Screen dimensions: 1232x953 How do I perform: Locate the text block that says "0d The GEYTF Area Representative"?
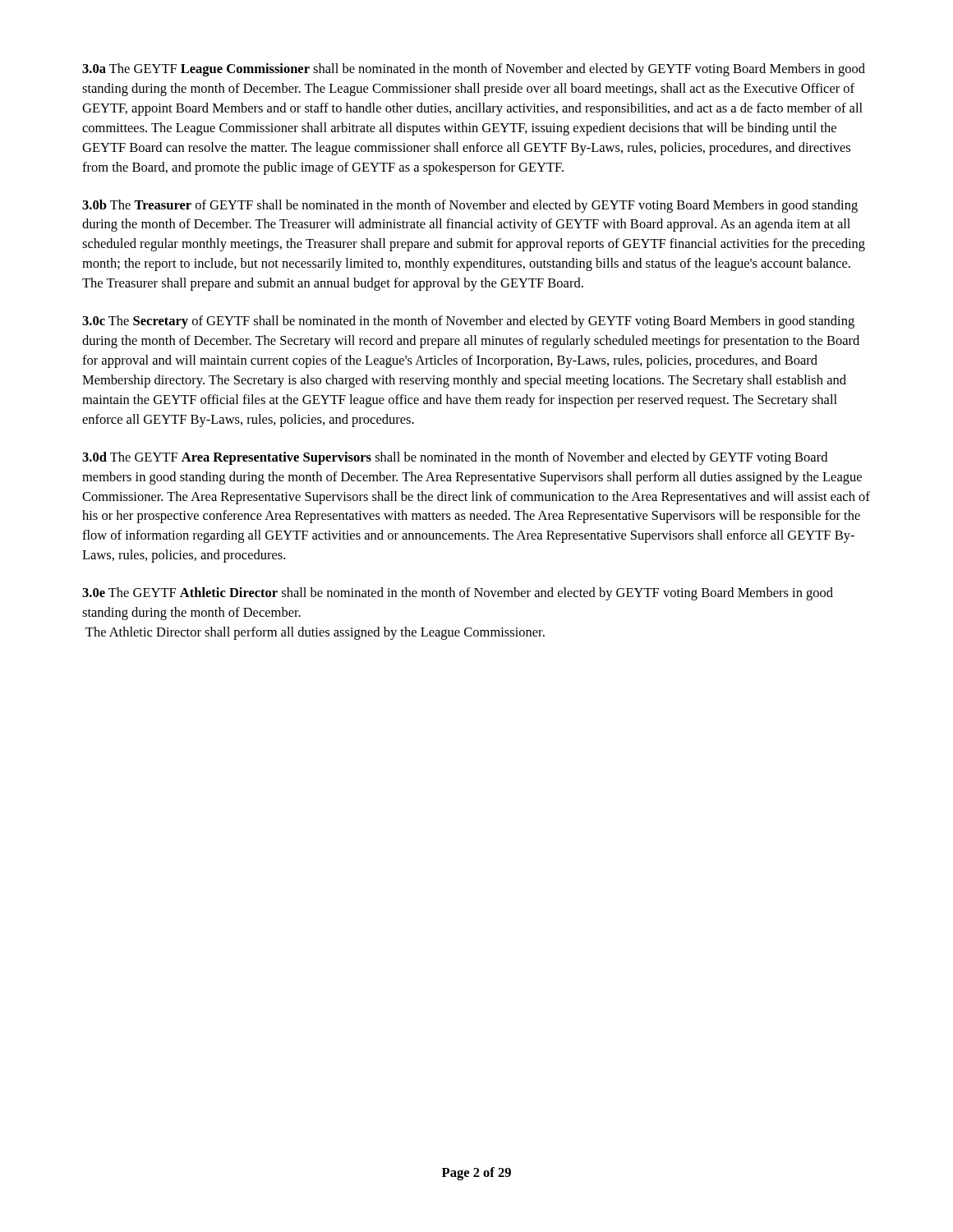point(476,506)
